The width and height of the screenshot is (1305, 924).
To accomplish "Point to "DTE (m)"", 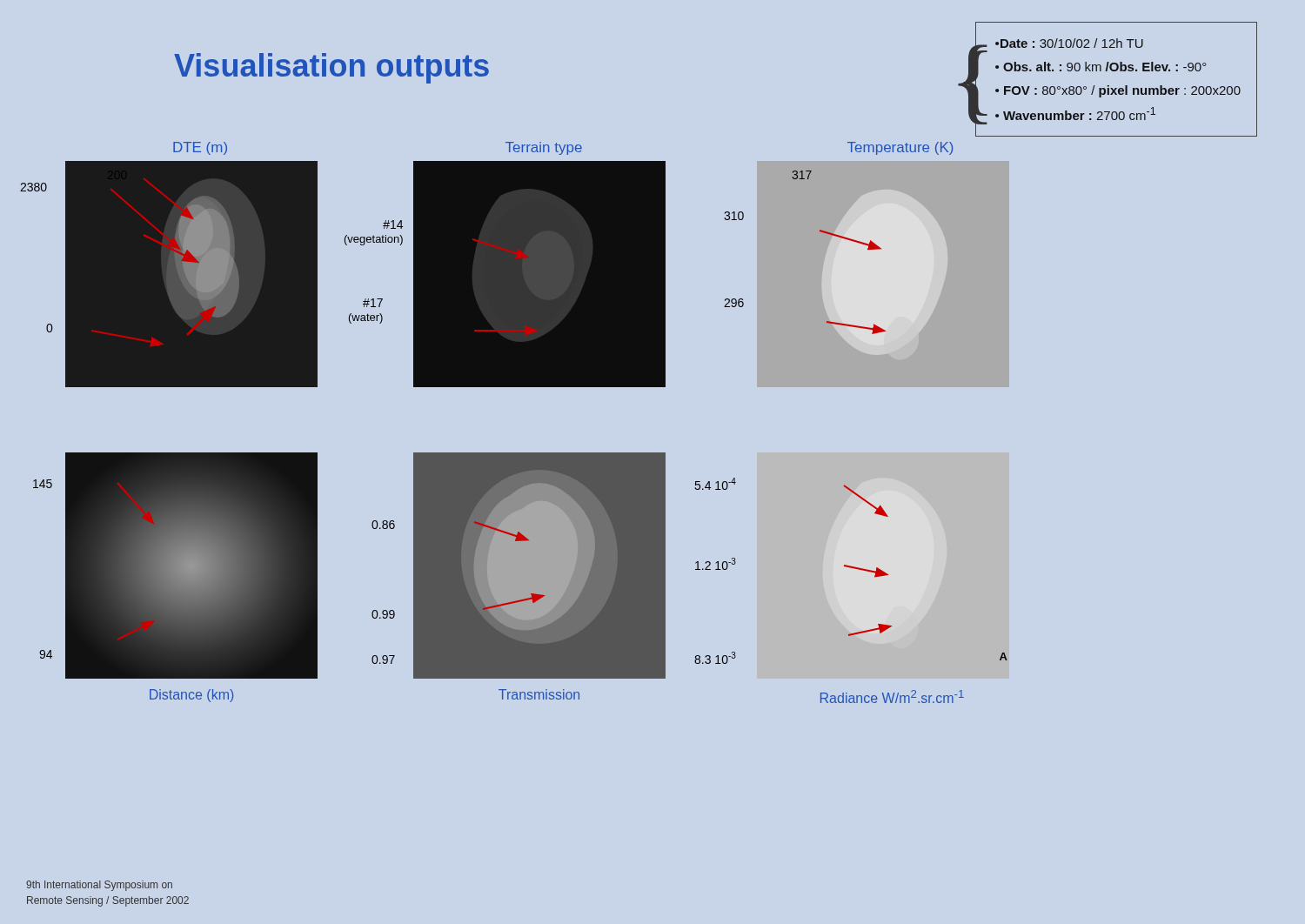I will pyautogui.click(x=200, y=147).
